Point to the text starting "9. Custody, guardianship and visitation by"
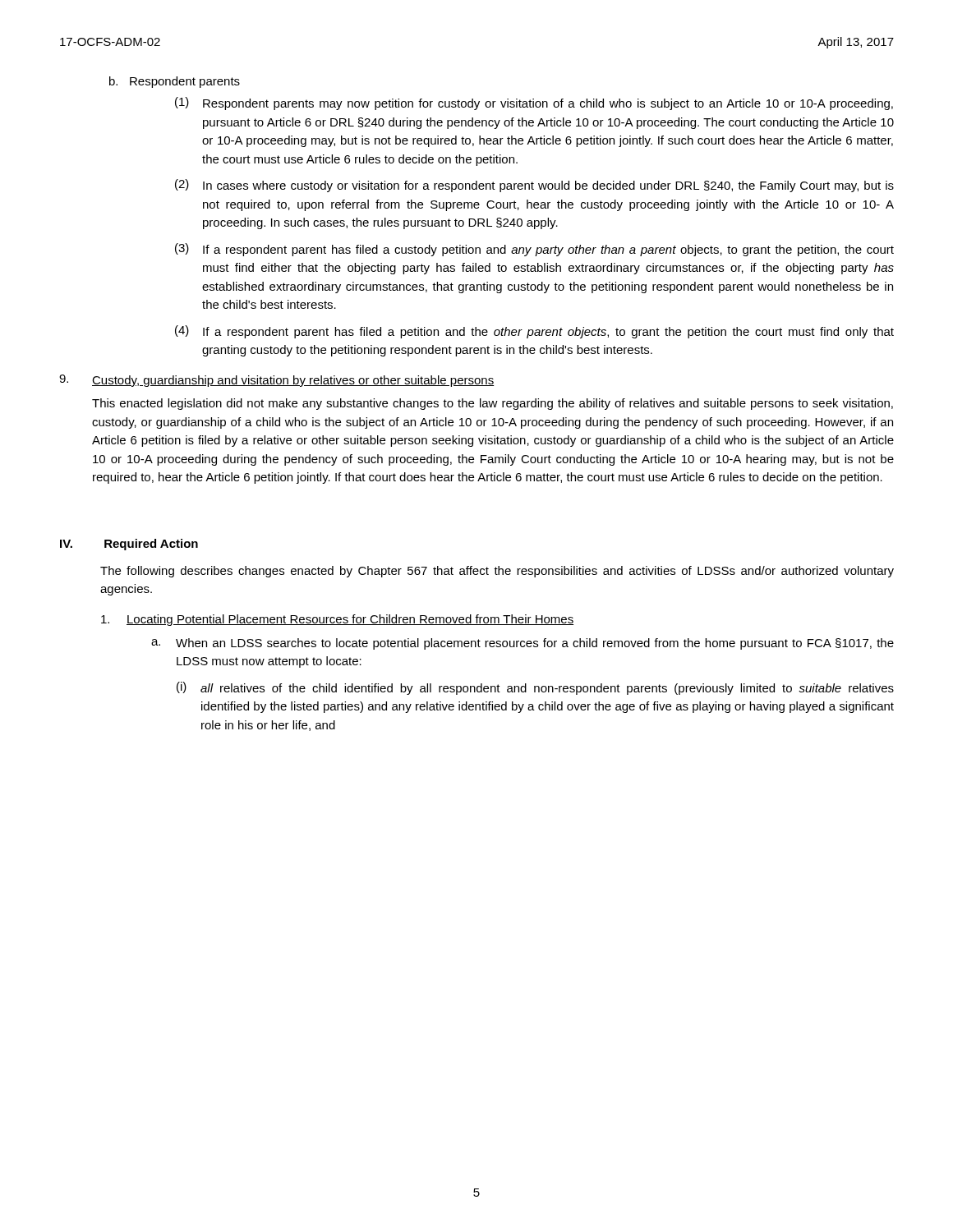This screenshot has width=953, height=1232. click(476, 429)
